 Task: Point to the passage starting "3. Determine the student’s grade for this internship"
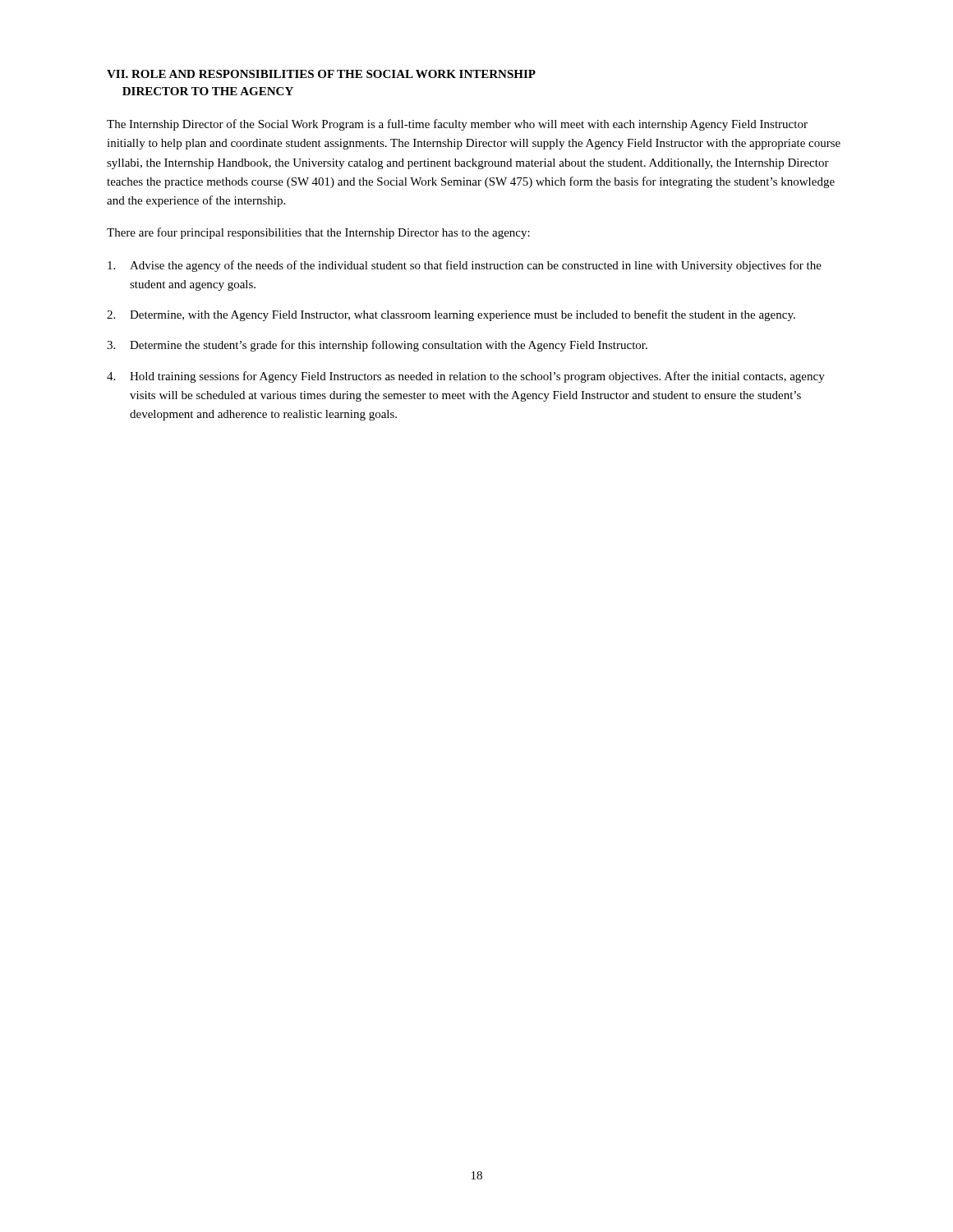coord(476,346)
